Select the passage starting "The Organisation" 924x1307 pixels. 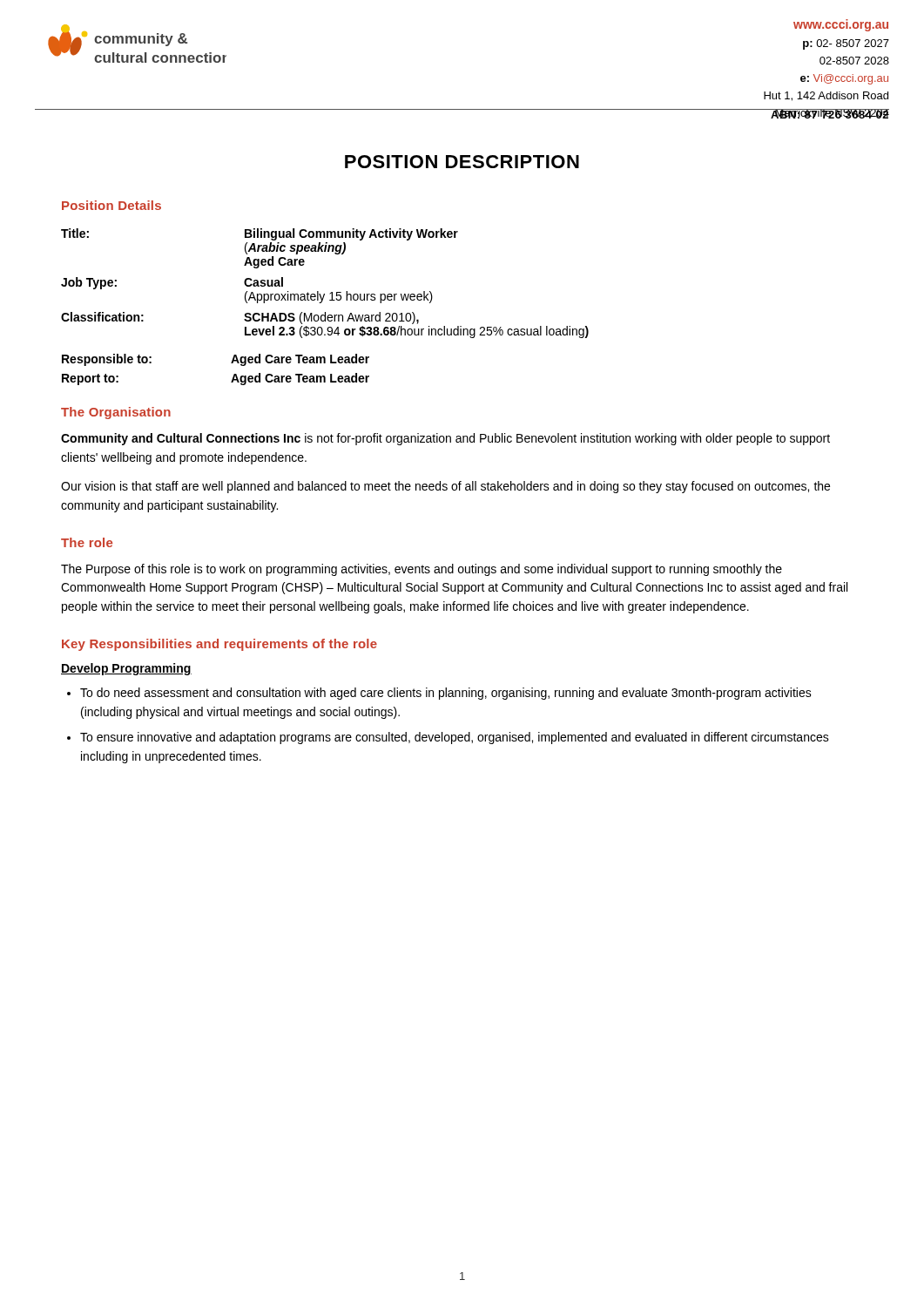pyautogui.click(x=116, y=412)
